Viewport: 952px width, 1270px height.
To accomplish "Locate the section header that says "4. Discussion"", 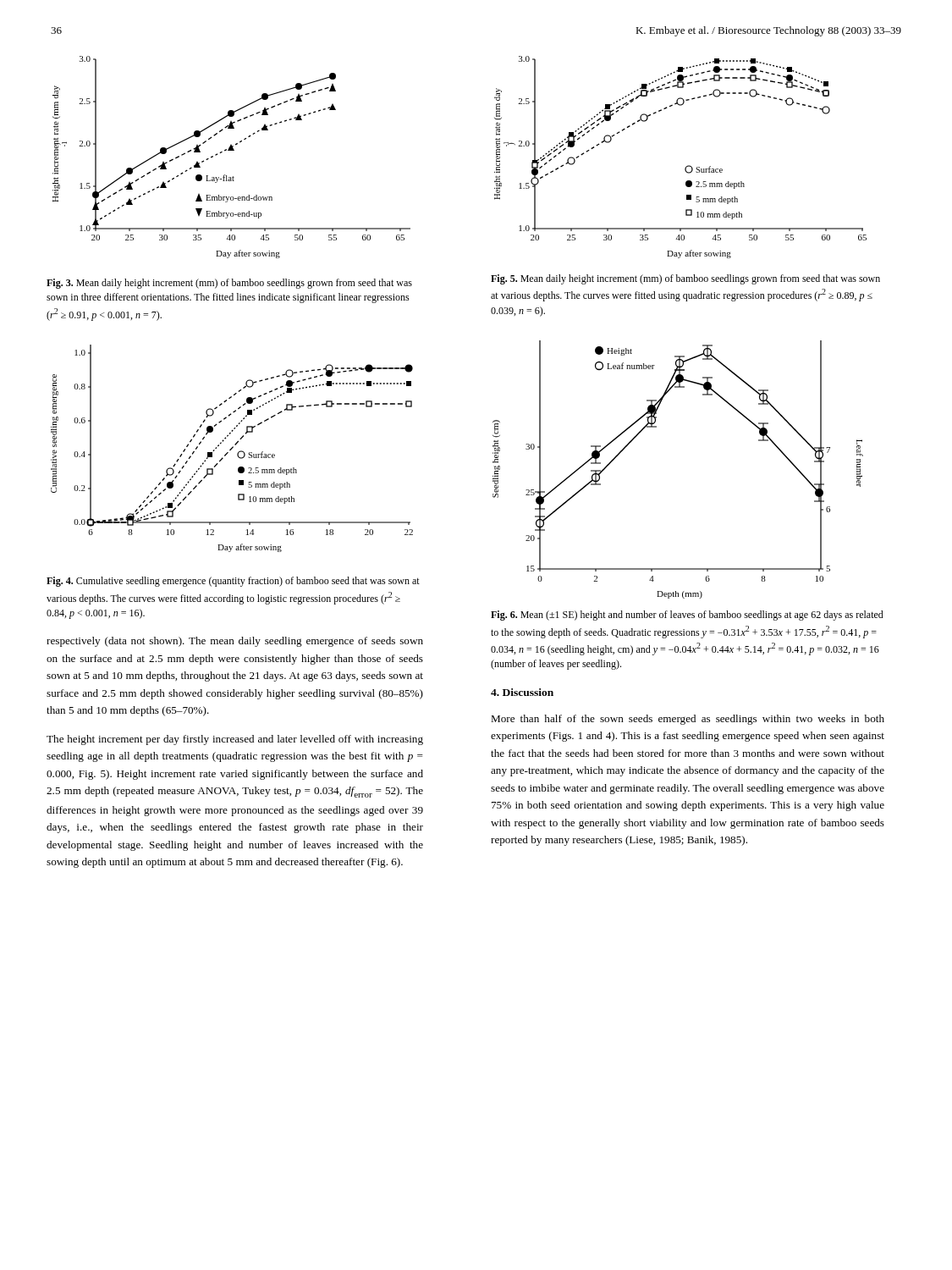I will pos(522,692).
